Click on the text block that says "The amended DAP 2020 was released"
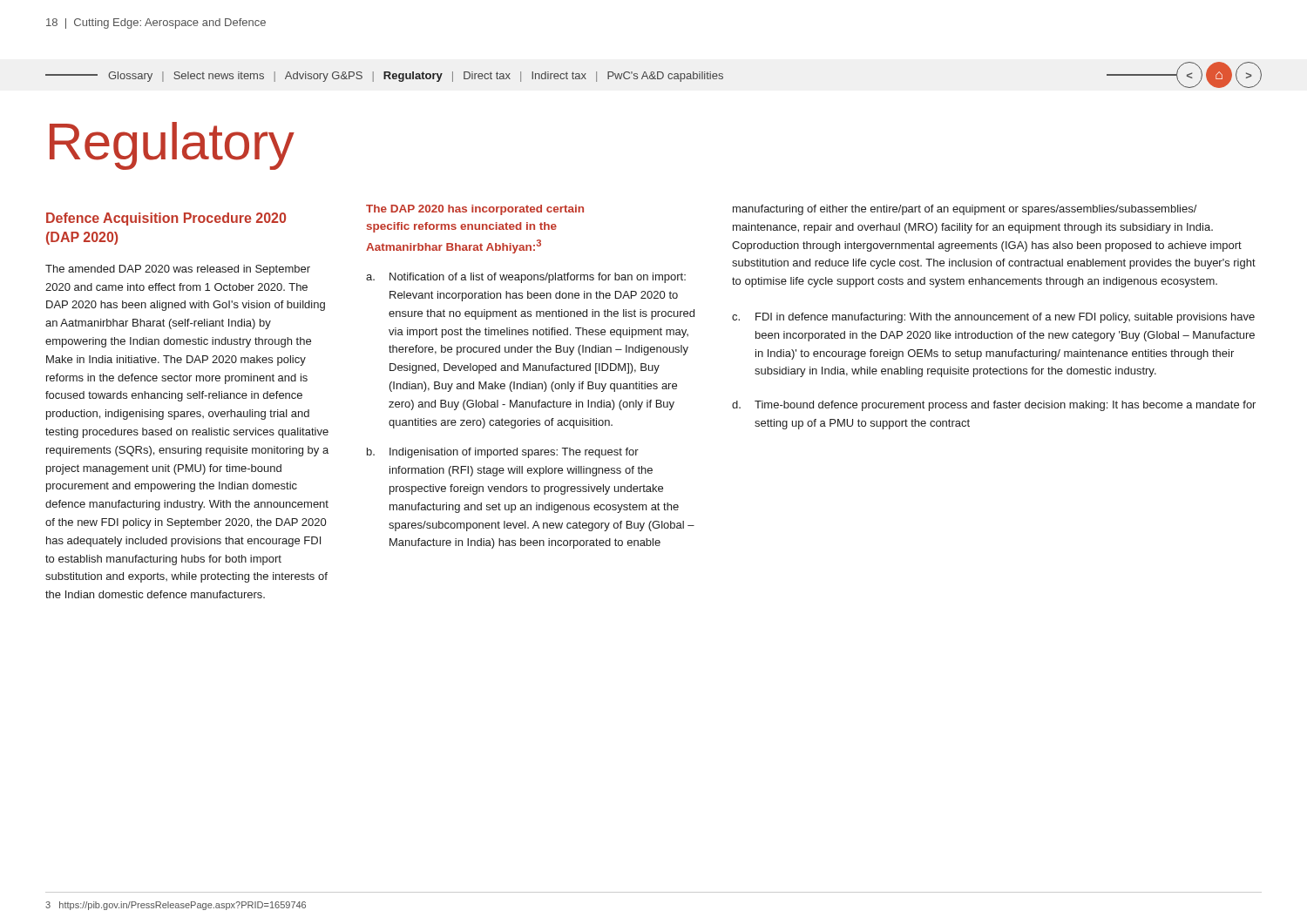The image size is (1307, 924). [187, 431]
